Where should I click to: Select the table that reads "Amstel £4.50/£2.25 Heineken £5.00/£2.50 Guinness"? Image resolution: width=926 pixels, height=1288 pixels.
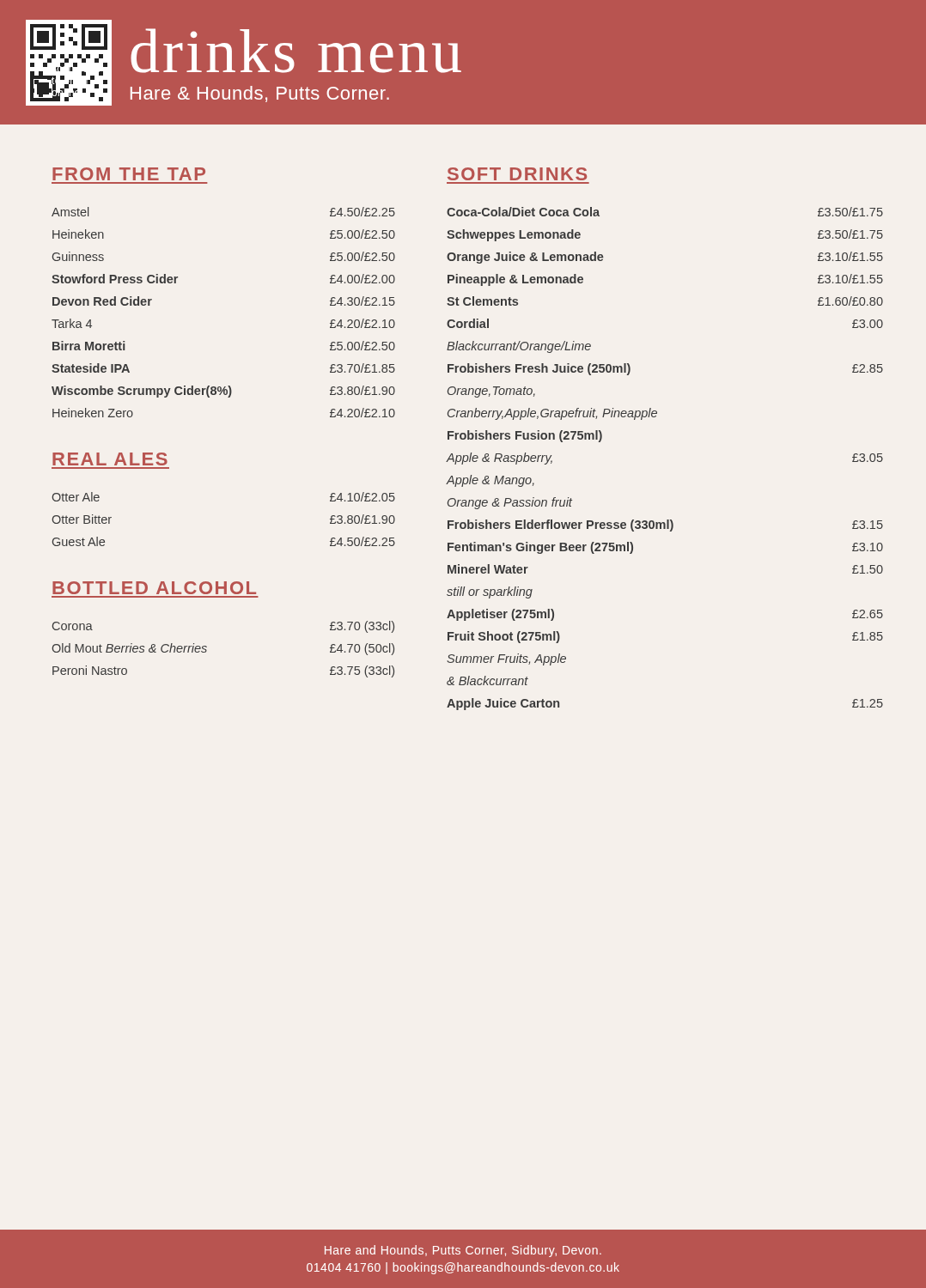click(x=223, y=313)
